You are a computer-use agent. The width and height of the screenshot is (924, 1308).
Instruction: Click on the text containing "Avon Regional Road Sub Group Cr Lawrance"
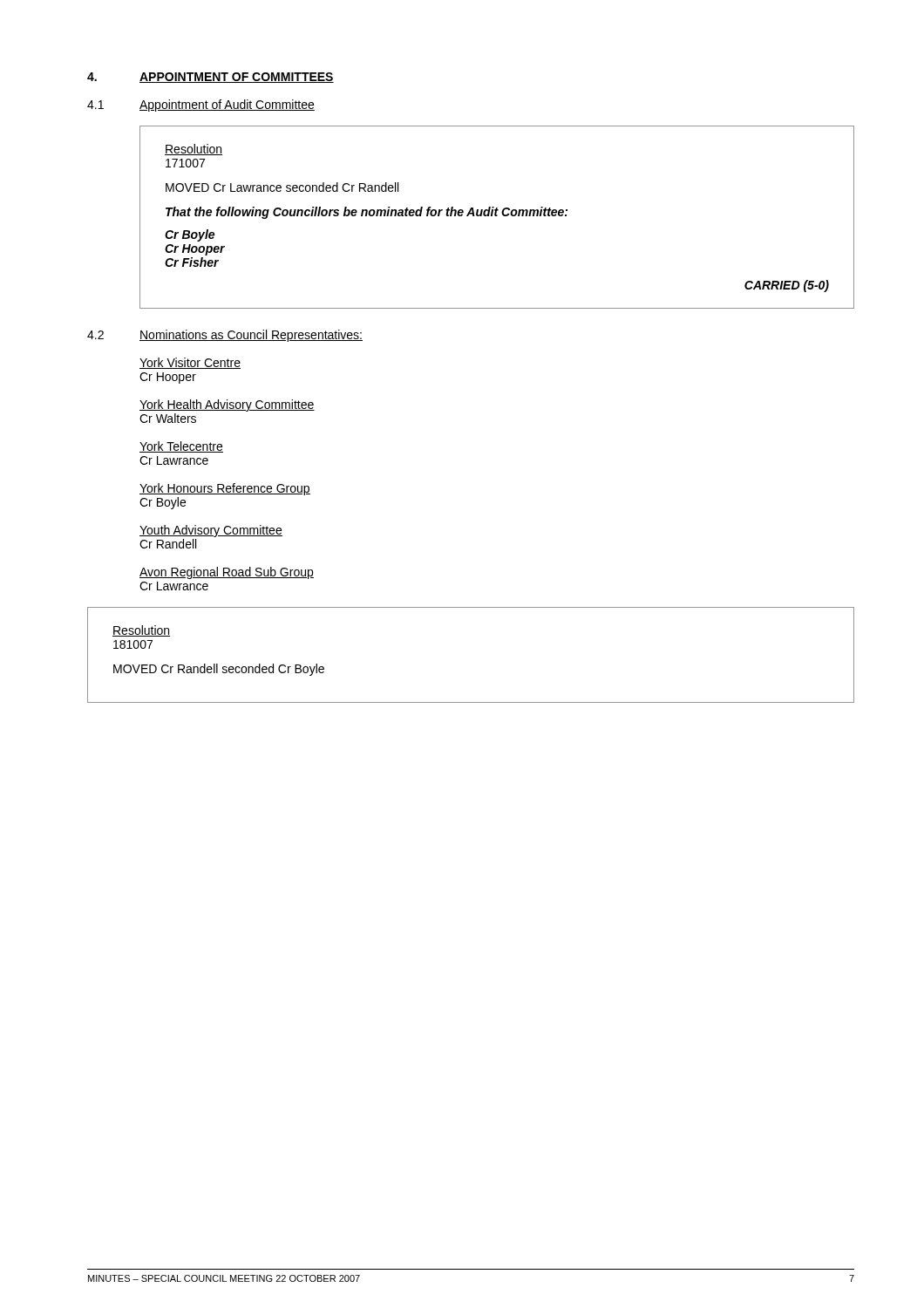tap(227, 573)
